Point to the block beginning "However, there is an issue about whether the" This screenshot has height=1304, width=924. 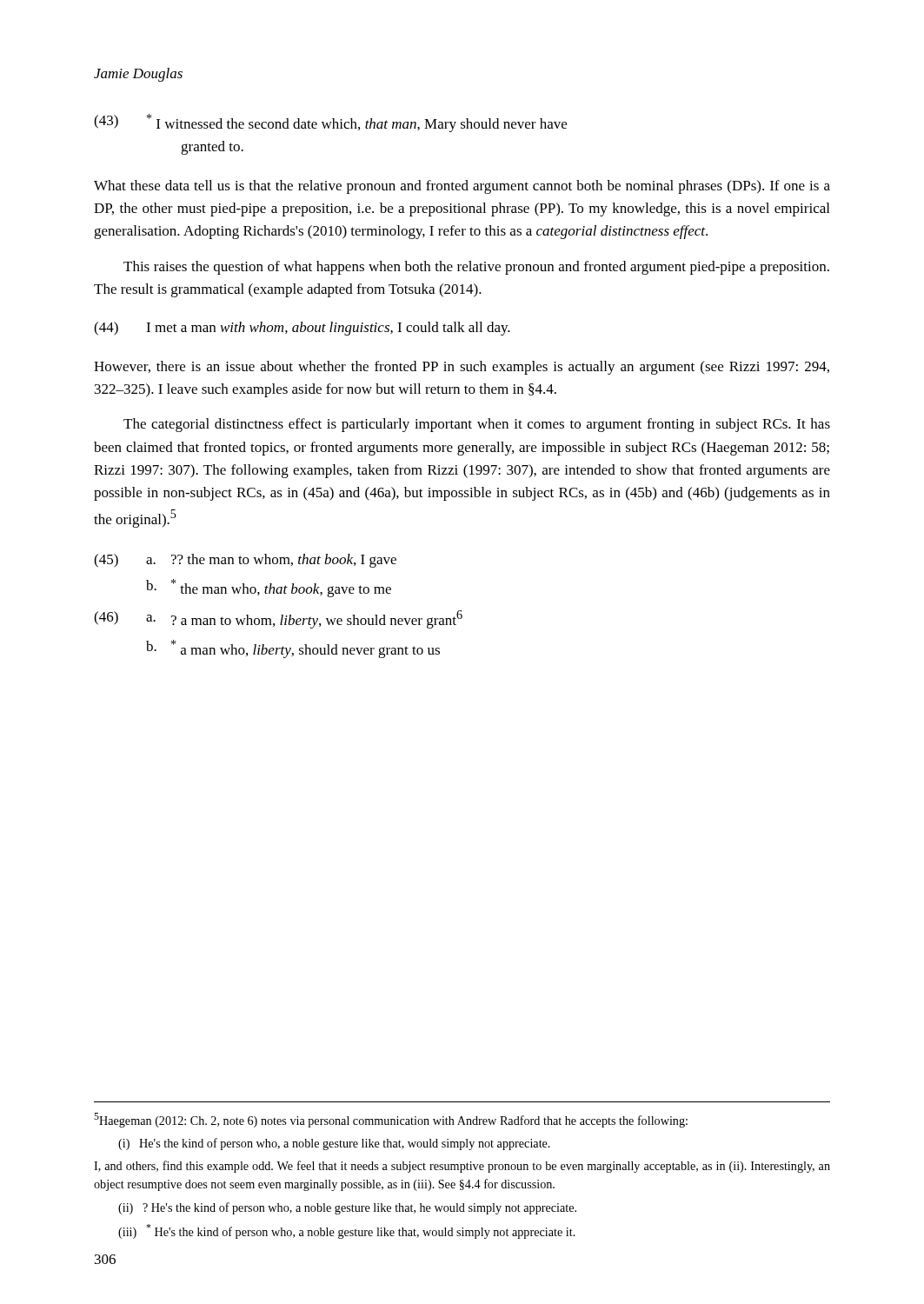click(462, 378)
